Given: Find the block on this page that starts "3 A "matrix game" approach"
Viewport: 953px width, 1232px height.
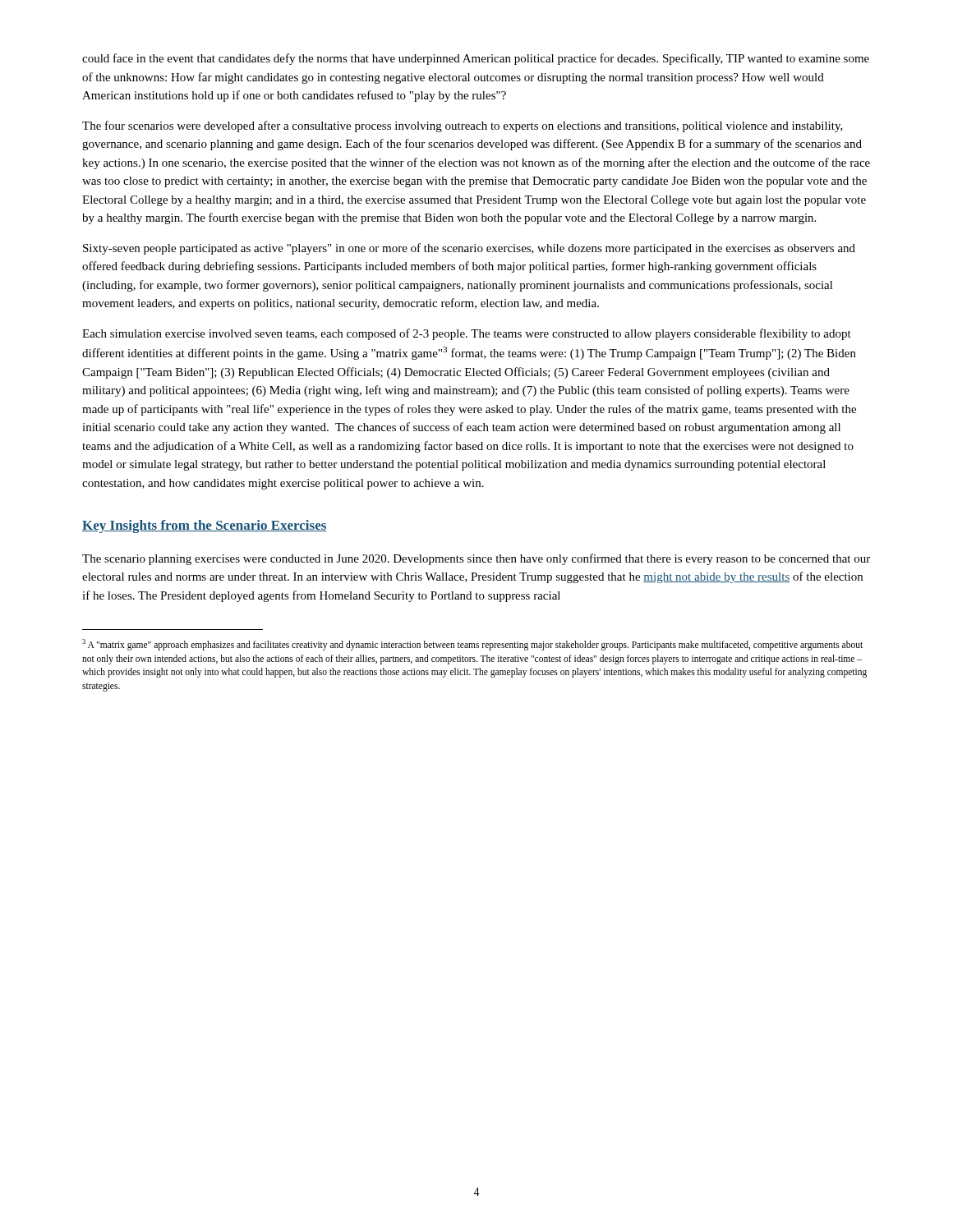Looking at the screenshot, I should point(476,665).
